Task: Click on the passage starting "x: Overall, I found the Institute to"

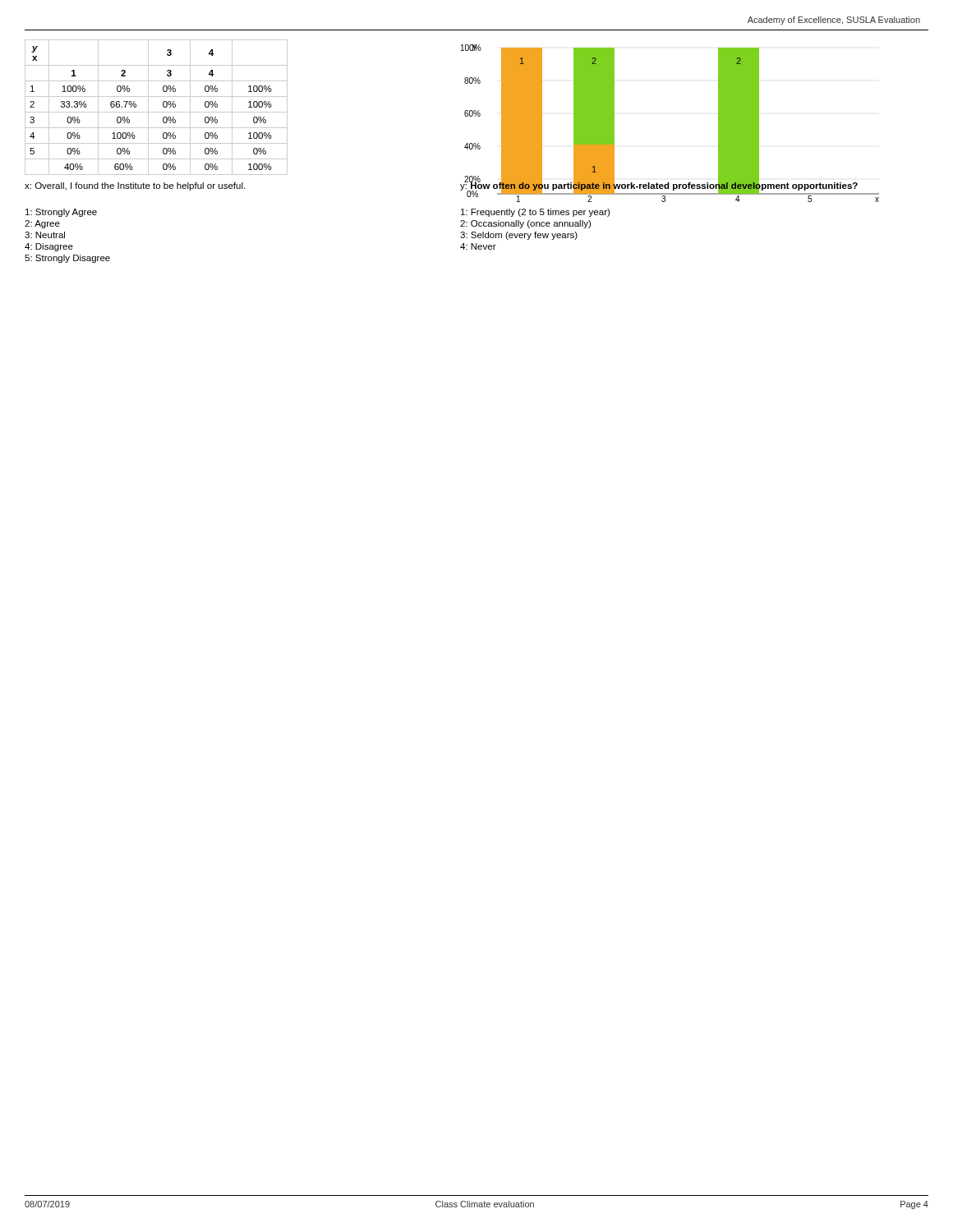Action: [135, 186]
